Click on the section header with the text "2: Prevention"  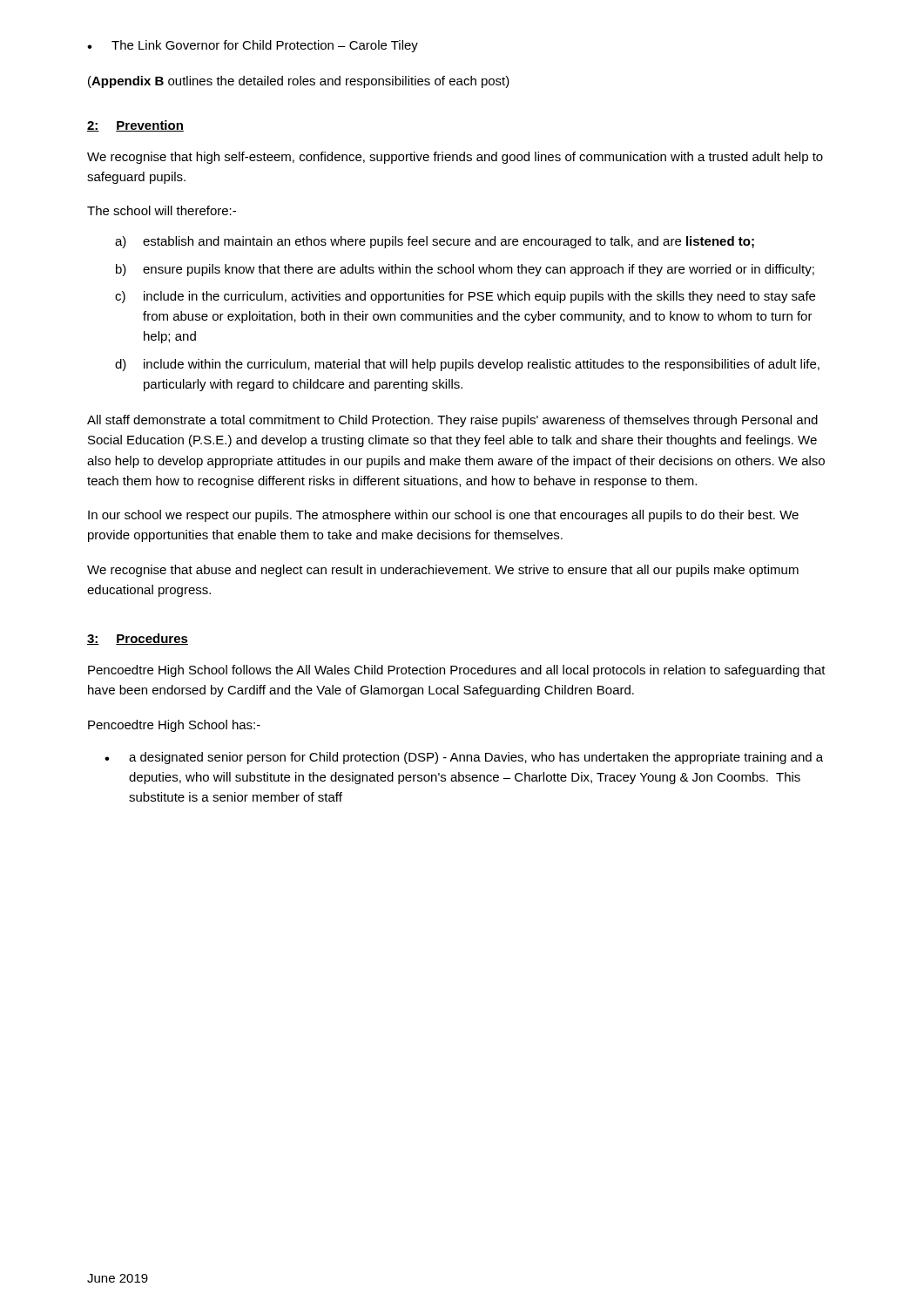(x=135, y=125)
